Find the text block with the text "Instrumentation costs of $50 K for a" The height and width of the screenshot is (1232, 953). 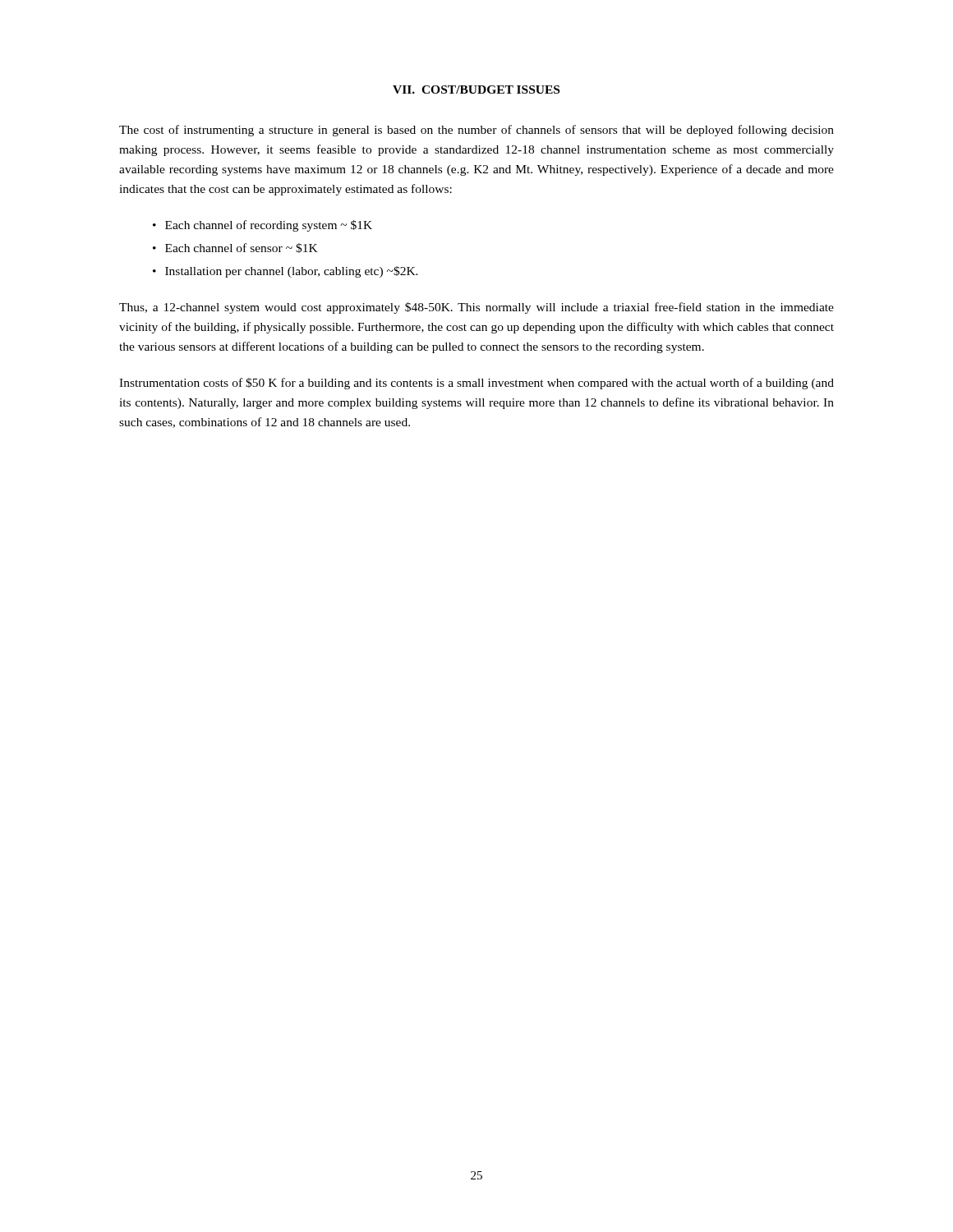point(476,402)
